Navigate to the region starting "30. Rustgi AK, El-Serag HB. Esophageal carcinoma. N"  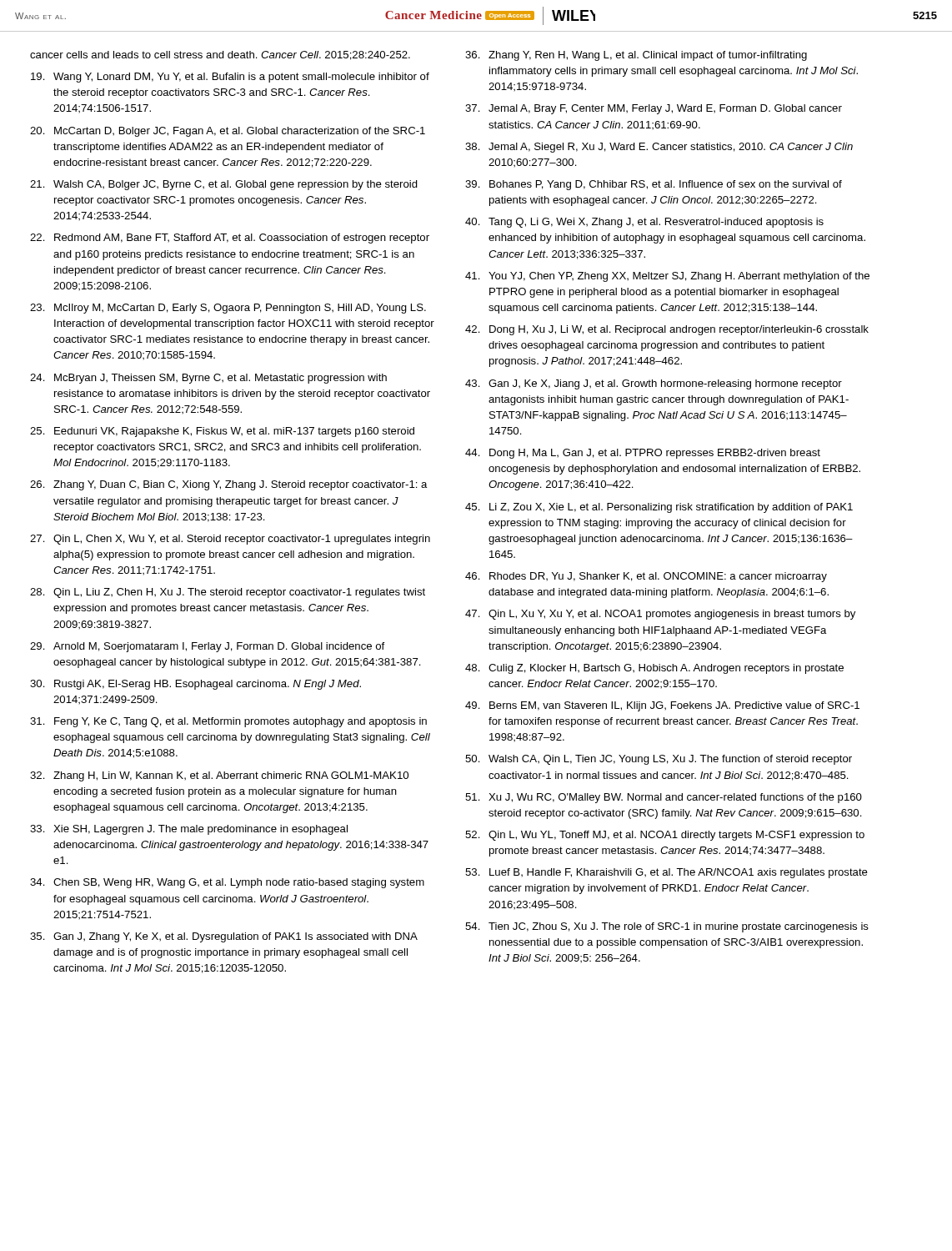click(233, 691)
